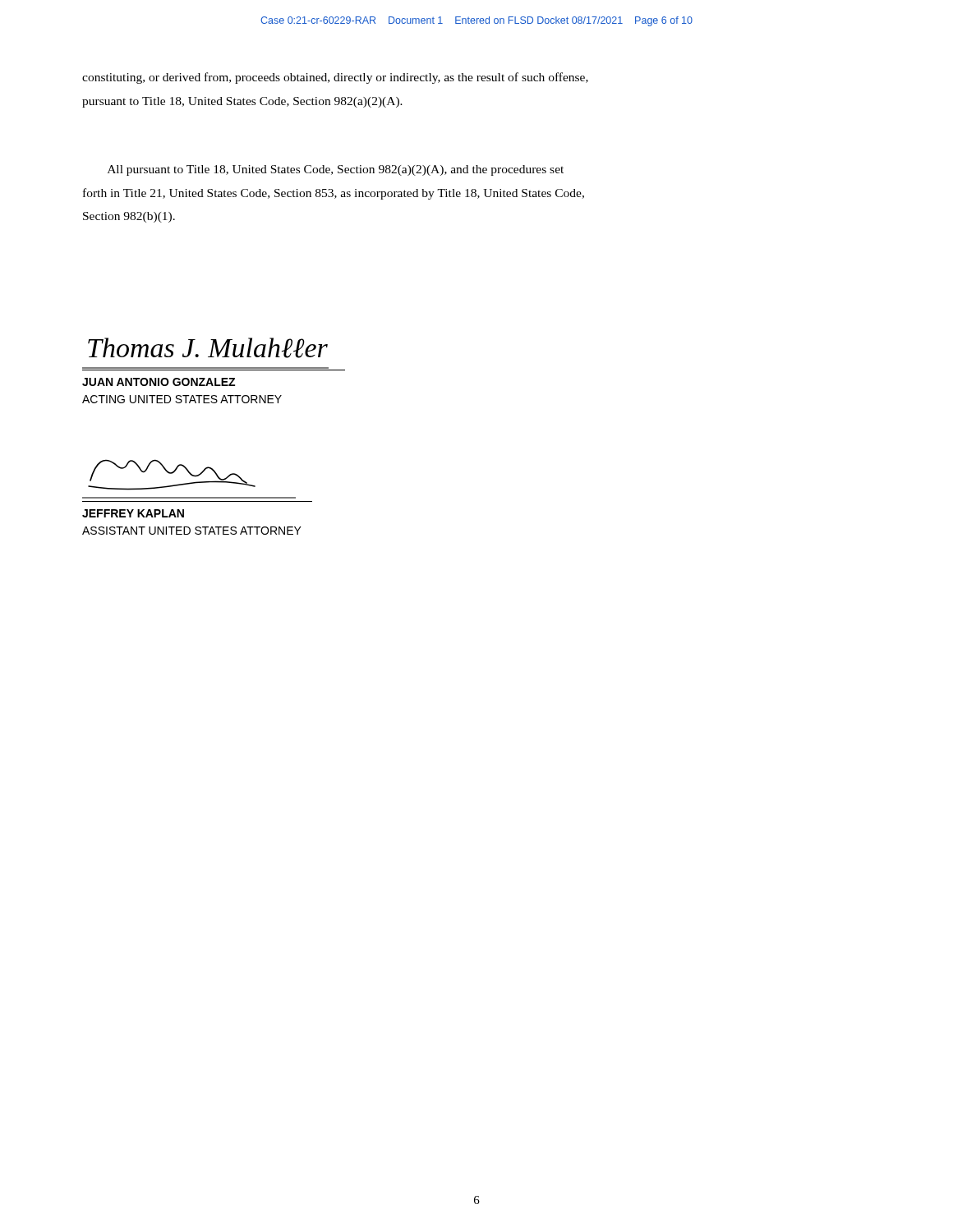Find the text block containing "JEFFREY KAPLAN ASSISTANT"
Screen dimensions: 1232x953
(x=192, y=522)
